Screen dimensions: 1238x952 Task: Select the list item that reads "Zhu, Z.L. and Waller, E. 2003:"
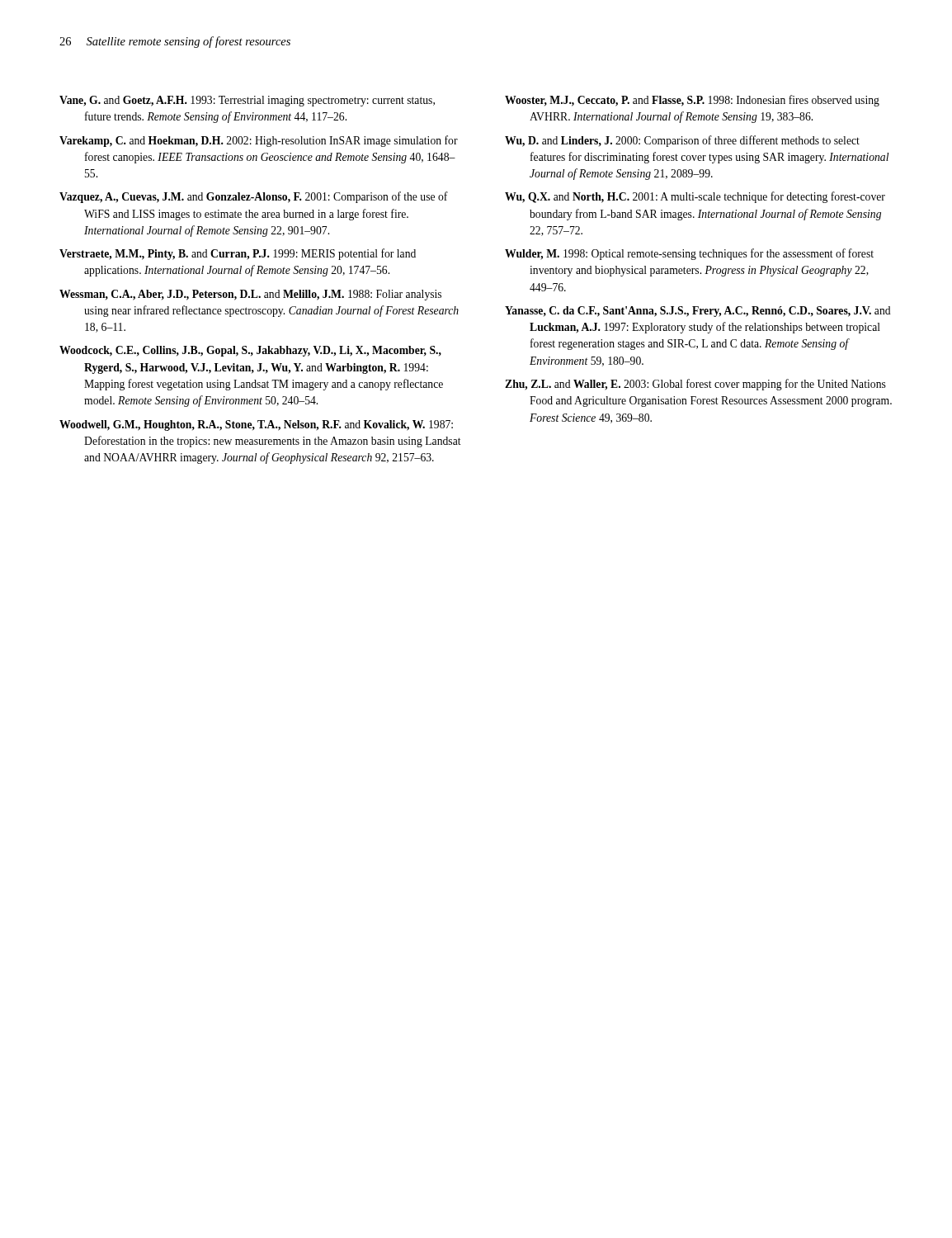point(699,401)
